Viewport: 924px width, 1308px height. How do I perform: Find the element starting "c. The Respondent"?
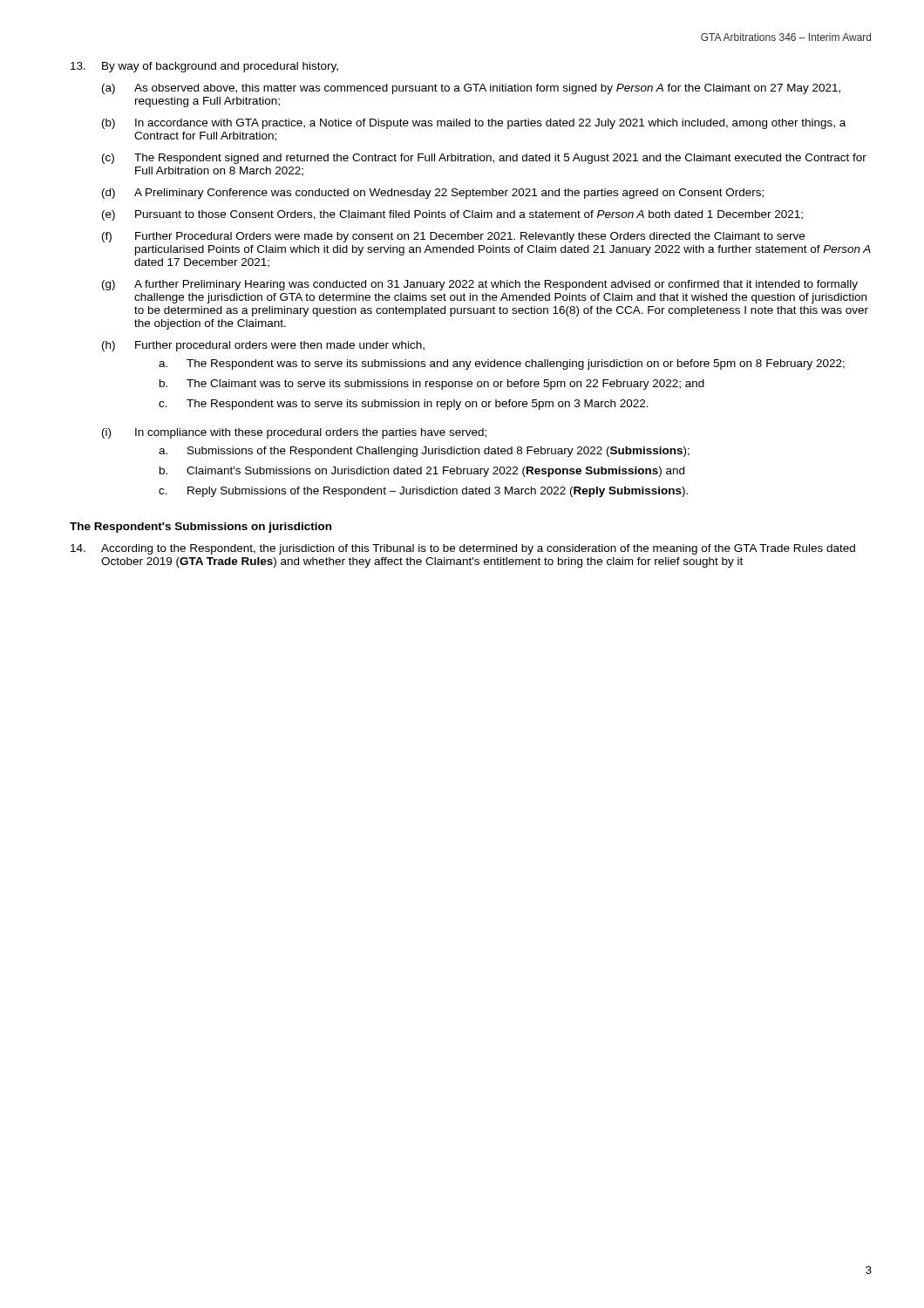click(x=515, y=403)
